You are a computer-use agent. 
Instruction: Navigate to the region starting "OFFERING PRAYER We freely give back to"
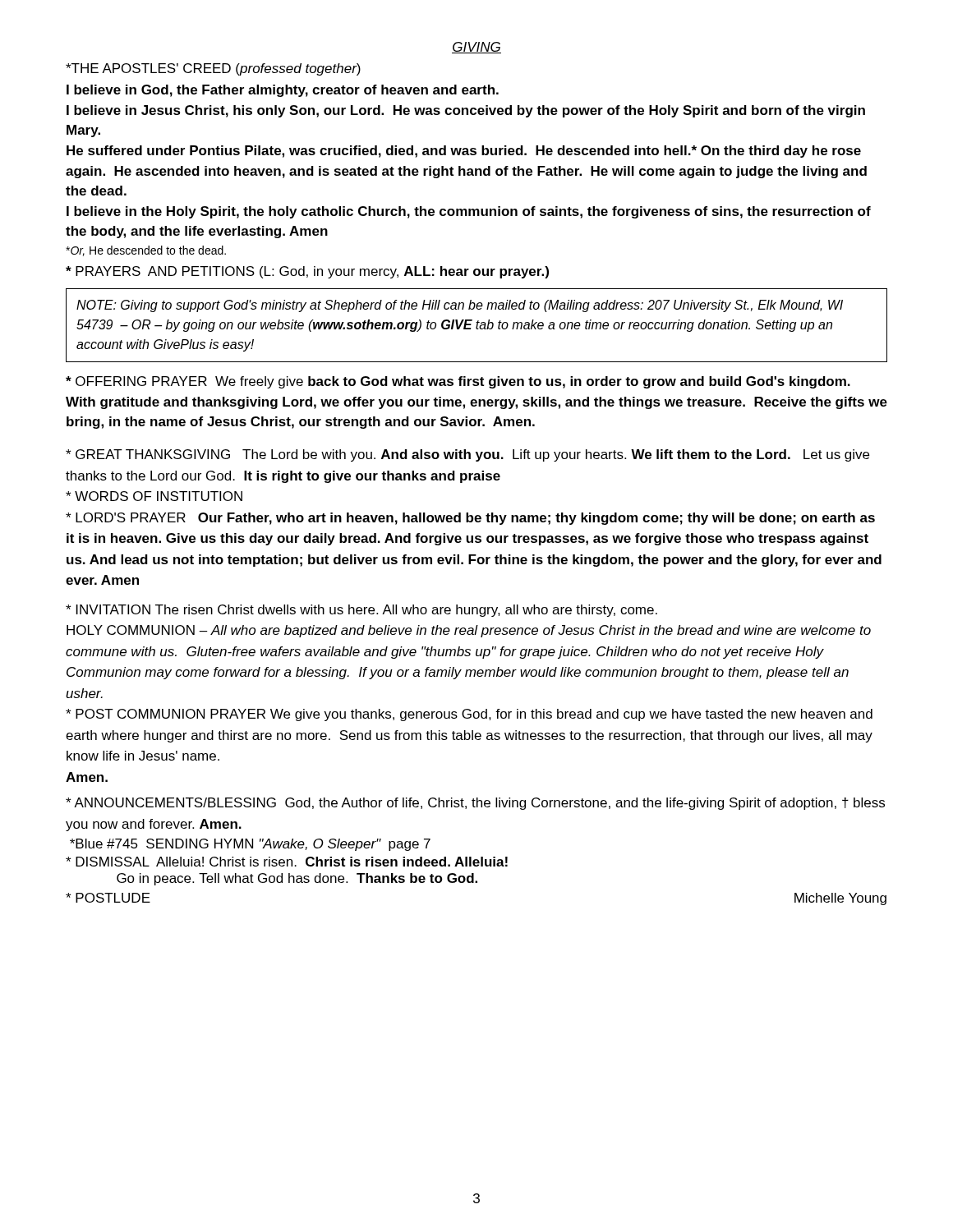coord(476,402)
